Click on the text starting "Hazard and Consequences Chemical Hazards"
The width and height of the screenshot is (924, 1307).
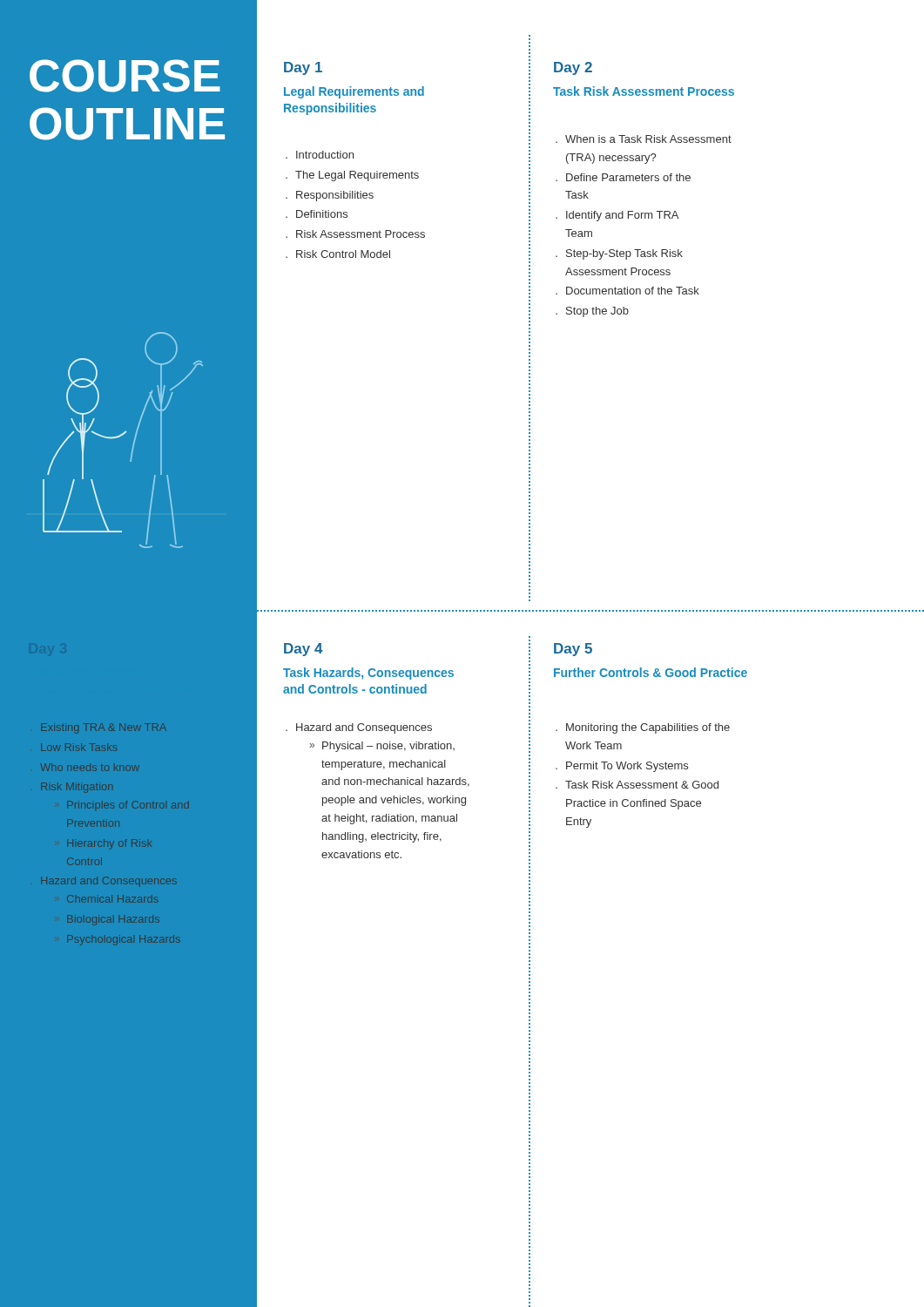(145, 911)
